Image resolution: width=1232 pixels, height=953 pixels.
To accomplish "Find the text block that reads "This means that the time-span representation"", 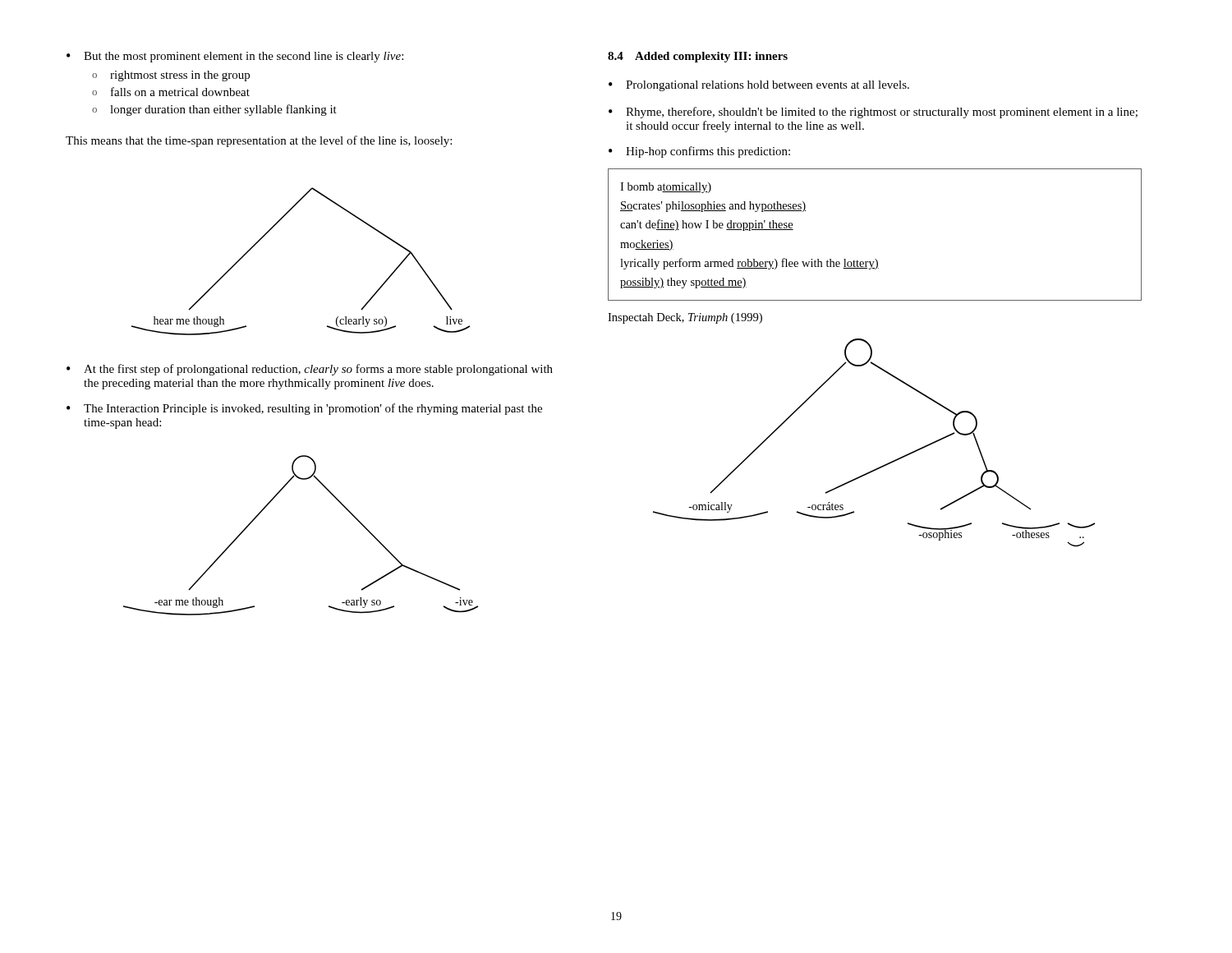I will click(x=259, y=140).
